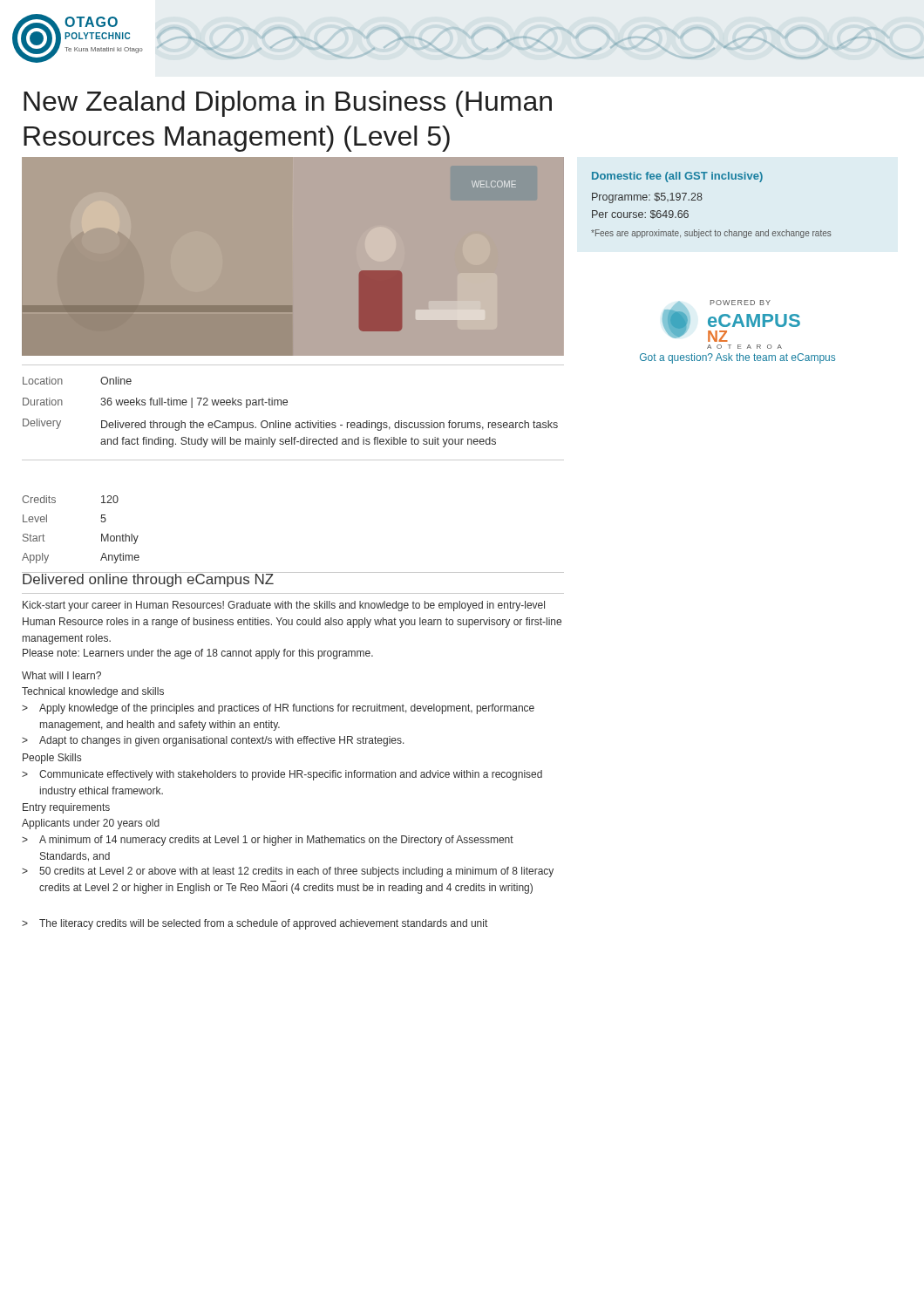924x1308 pixels.
Task: Point to the text block starting "Kick-start your career in"
Action: point(292,622)
